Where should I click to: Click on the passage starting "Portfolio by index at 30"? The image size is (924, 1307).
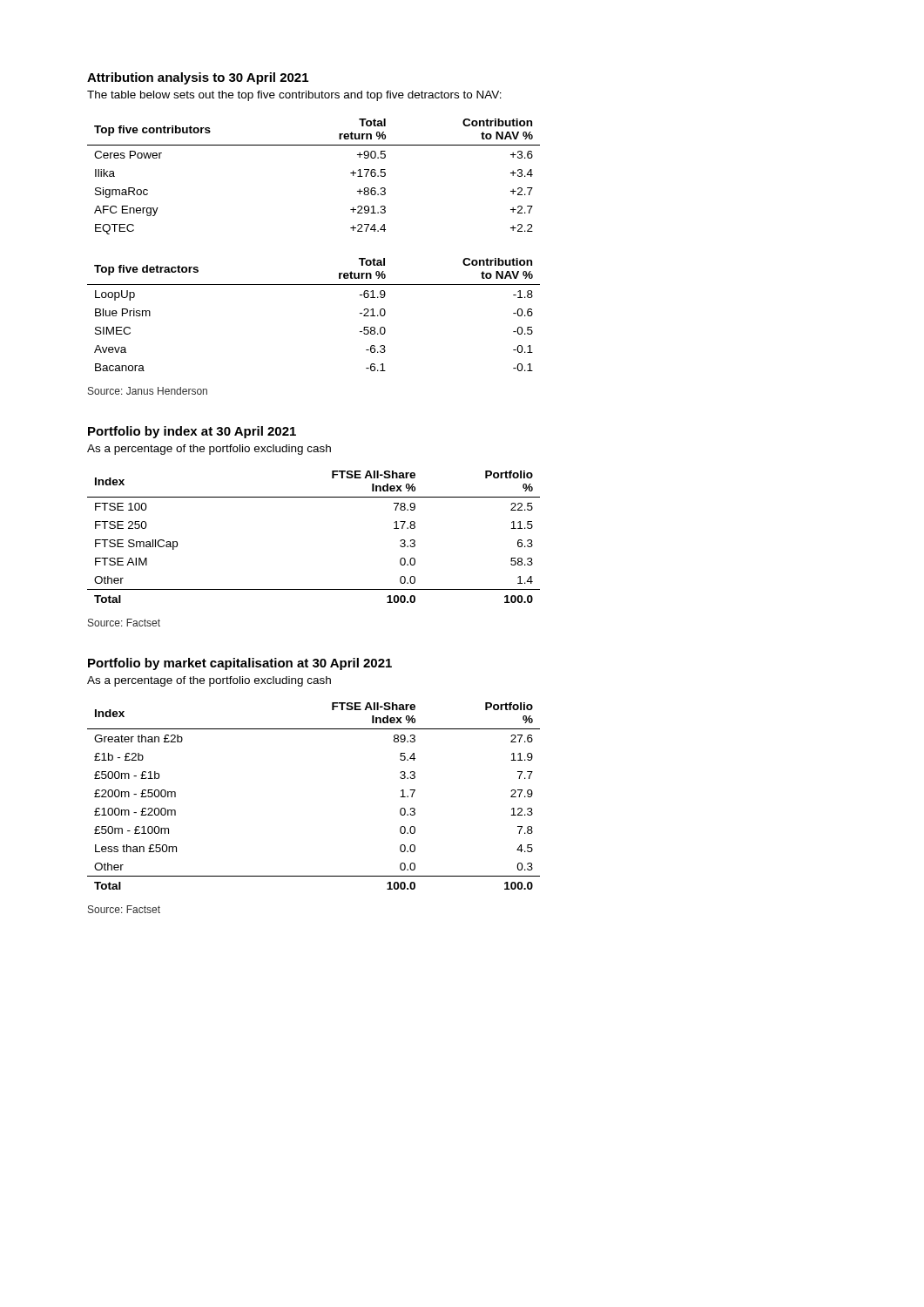coord(192,431)
